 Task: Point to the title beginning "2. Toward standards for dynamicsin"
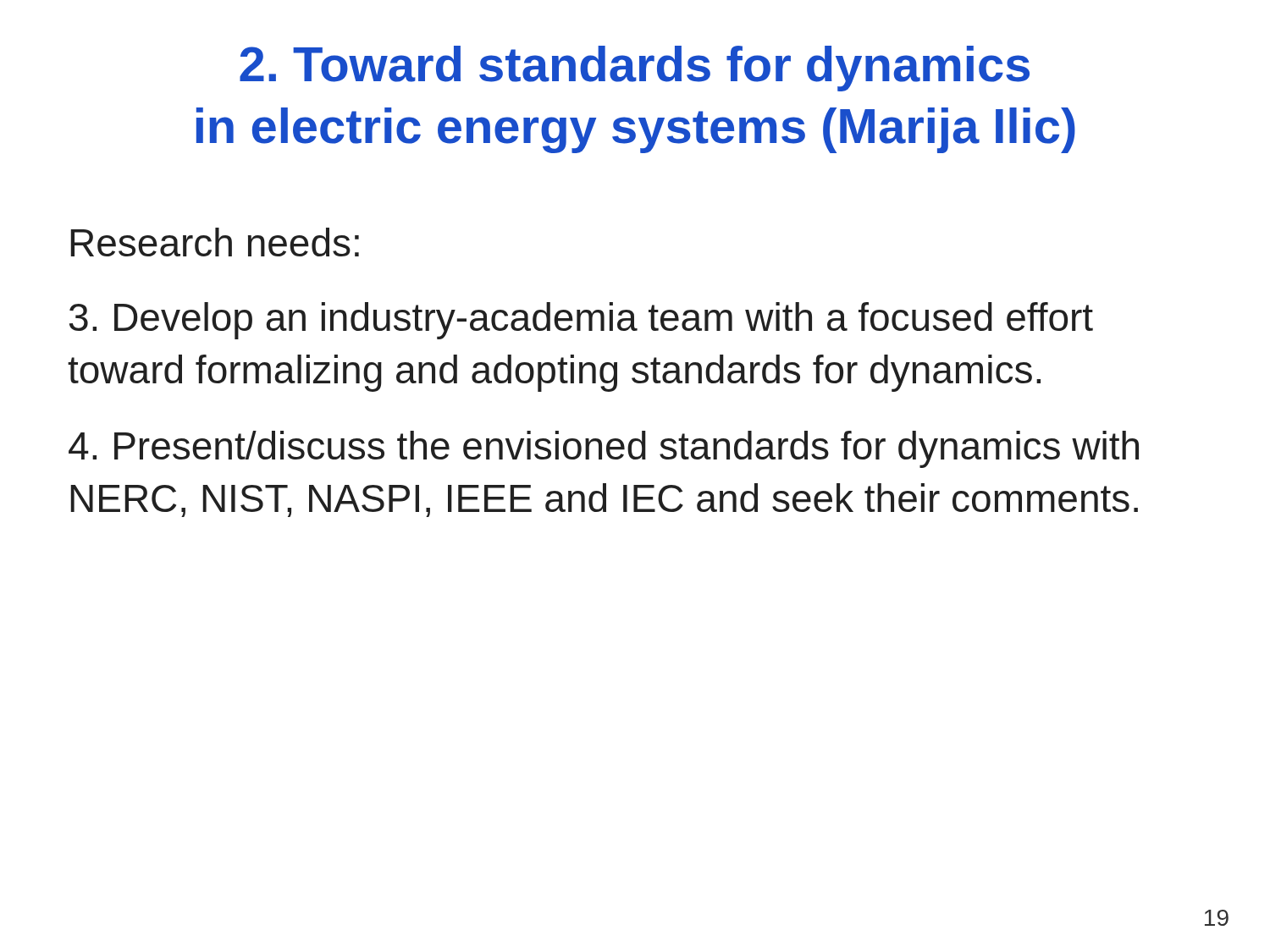pos(635,95)
